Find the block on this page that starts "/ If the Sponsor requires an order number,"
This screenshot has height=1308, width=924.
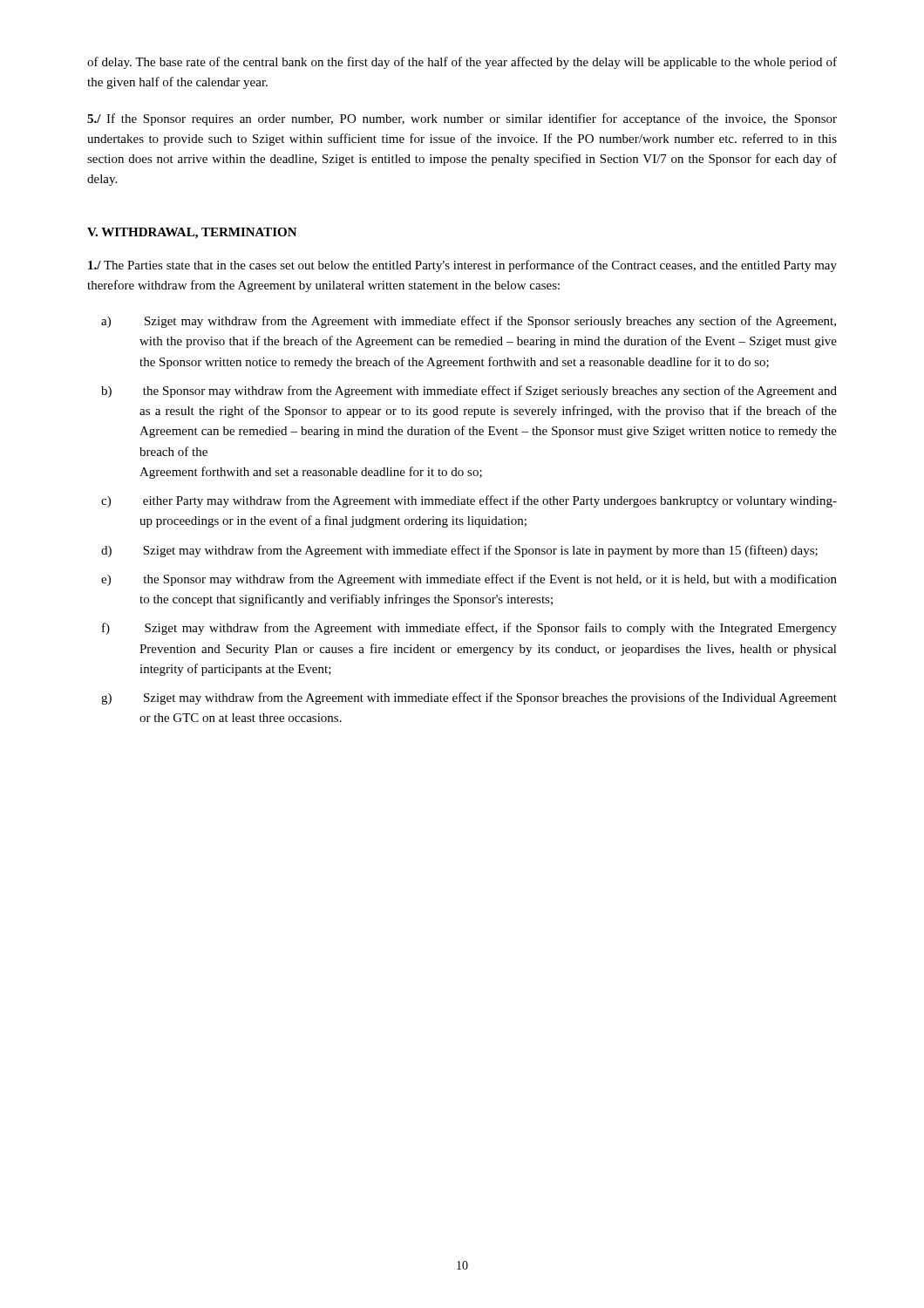tap(462, 149)
